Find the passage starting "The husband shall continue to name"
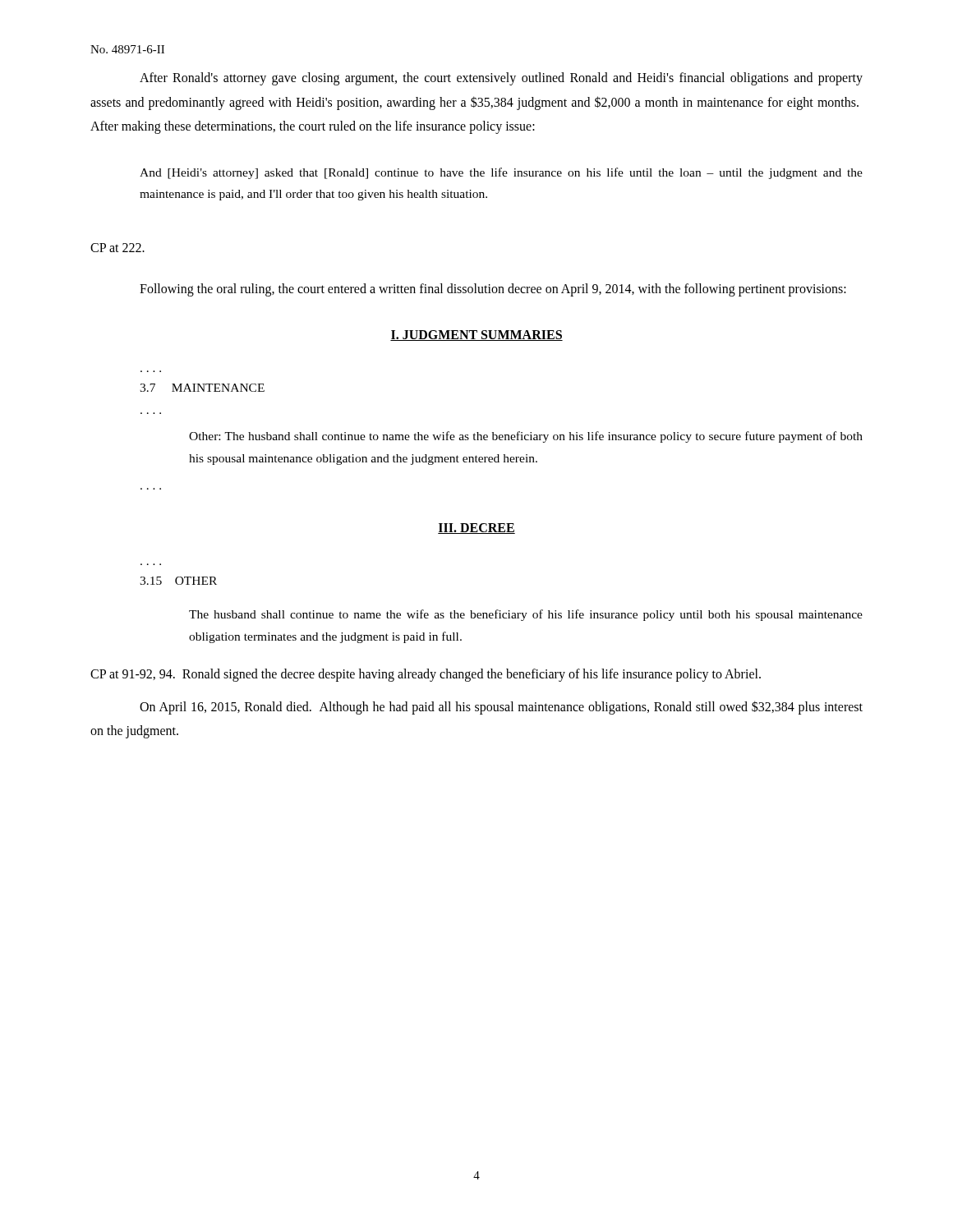The width and height of the screenshot is (953, 1232). 526,625
